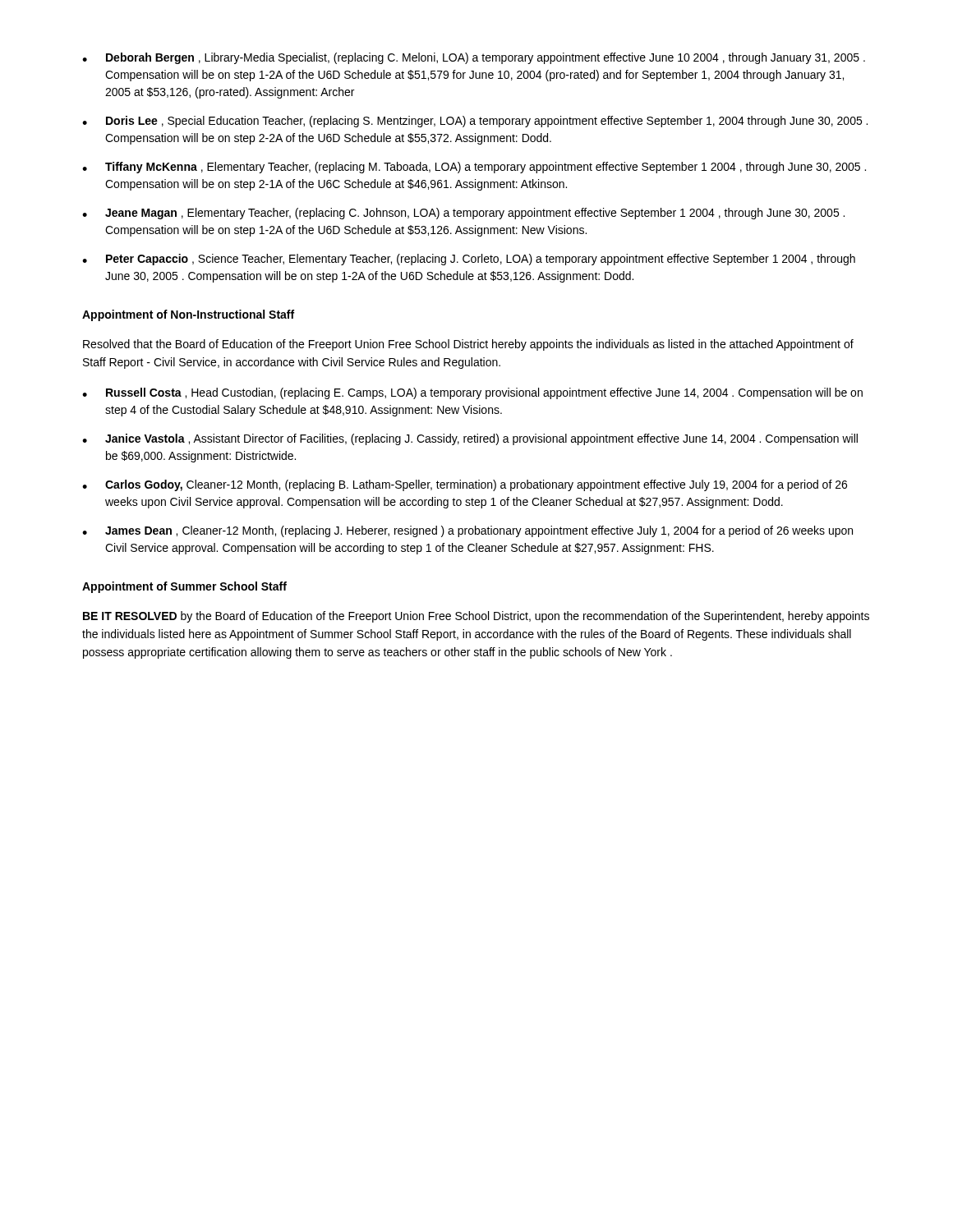Find the list item with the text "• Doris Lee , Special Education"
This screenshot has width=953, height=1232.
(476, 130)
